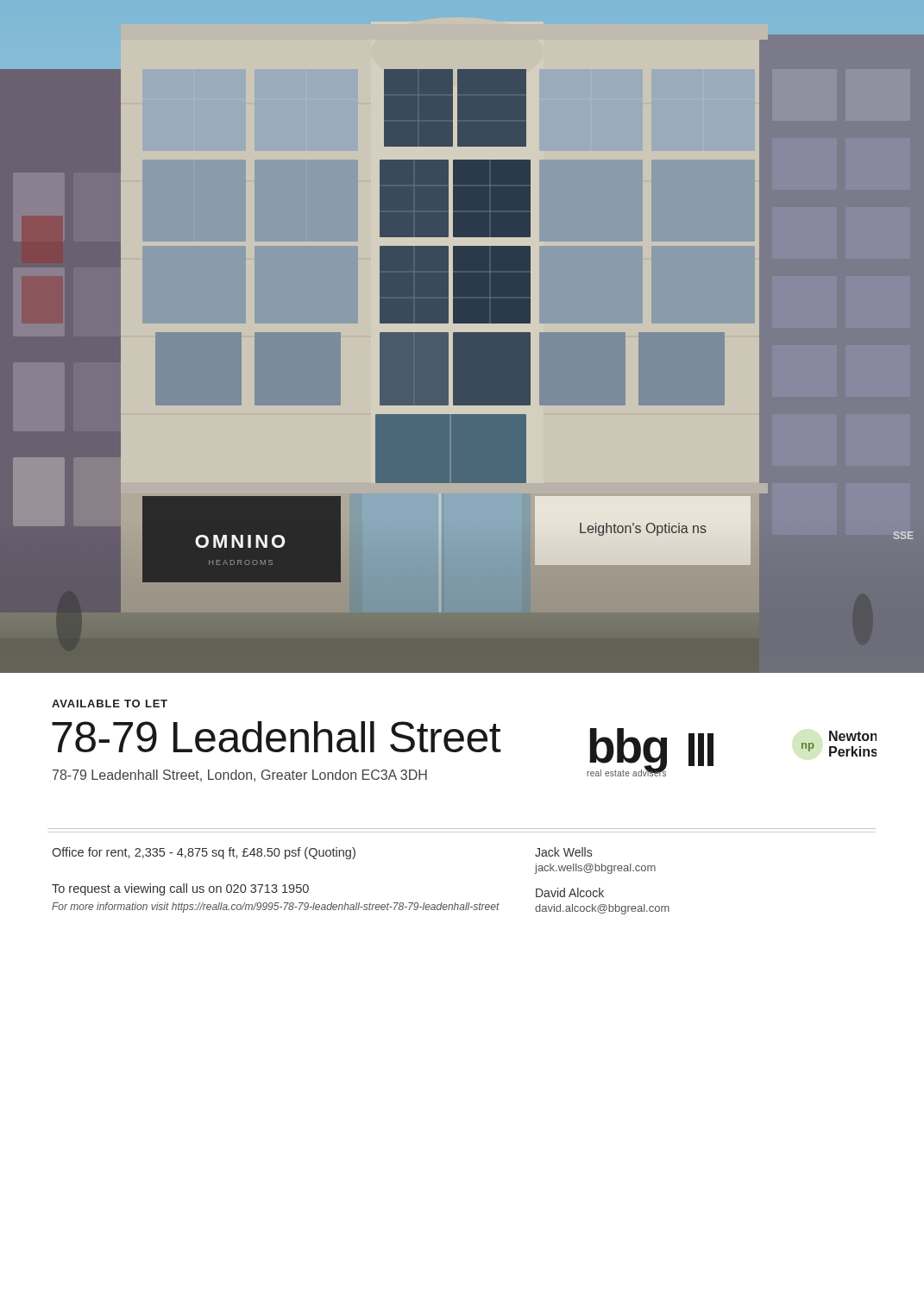Find the passage starting "Jack Wells jack.wells@bbgreal.com David Alcock david.alcock@bbgreal.com"

point(602,880)
